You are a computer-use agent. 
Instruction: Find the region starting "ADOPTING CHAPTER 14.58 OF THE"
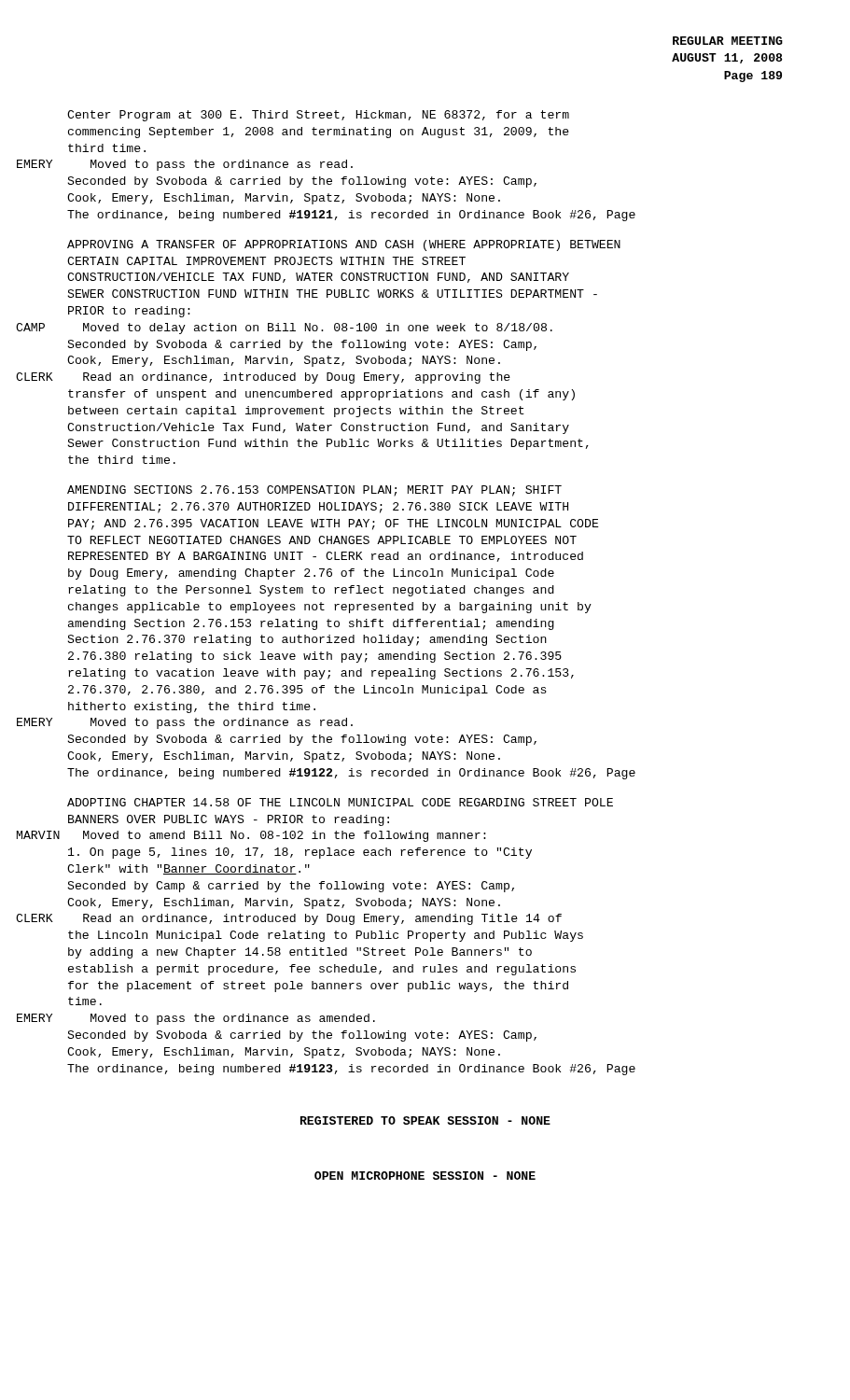pyautogui.click(x=425, y=936)
